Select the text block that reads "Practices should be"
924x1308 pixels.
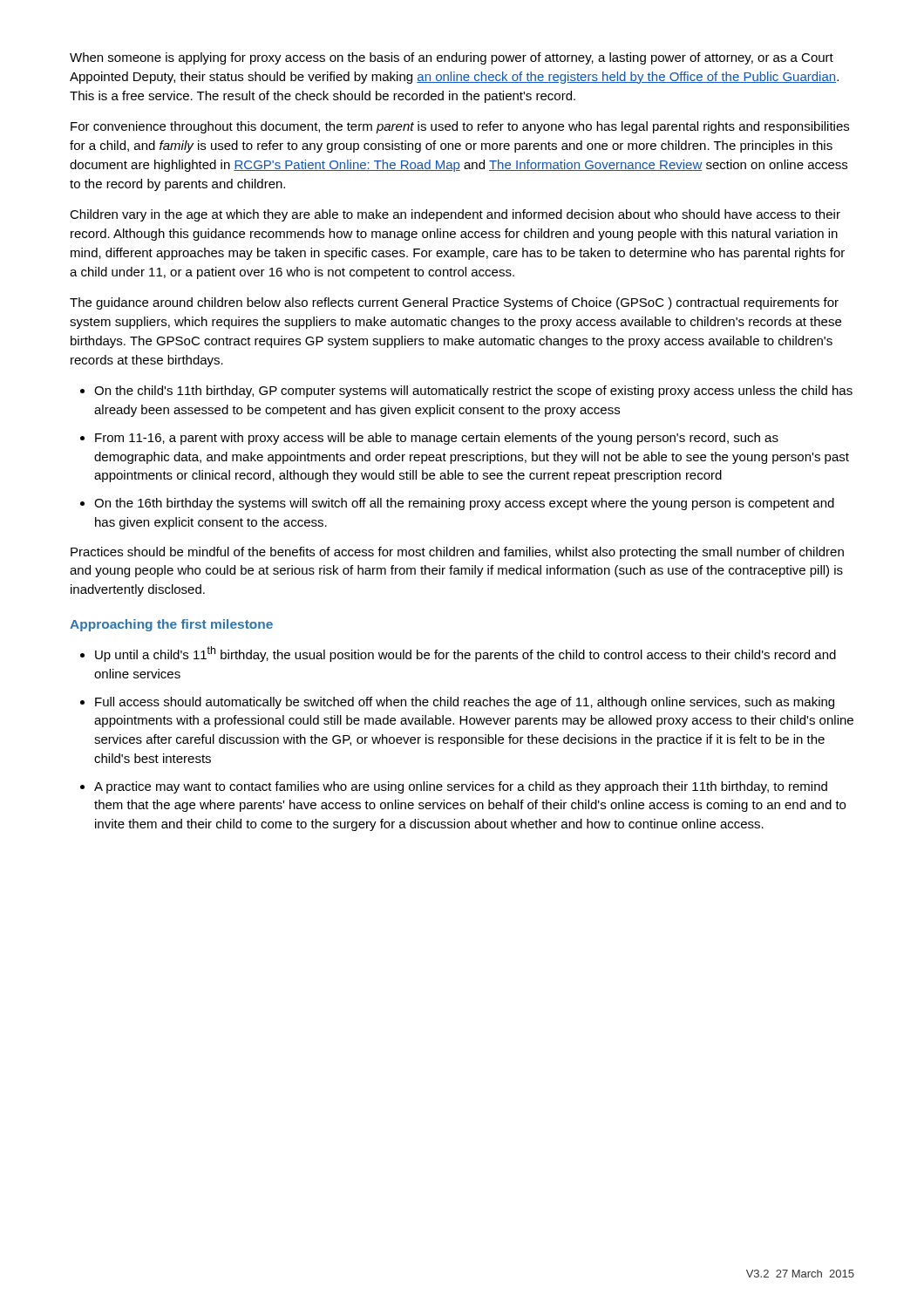tap(462, 570)
